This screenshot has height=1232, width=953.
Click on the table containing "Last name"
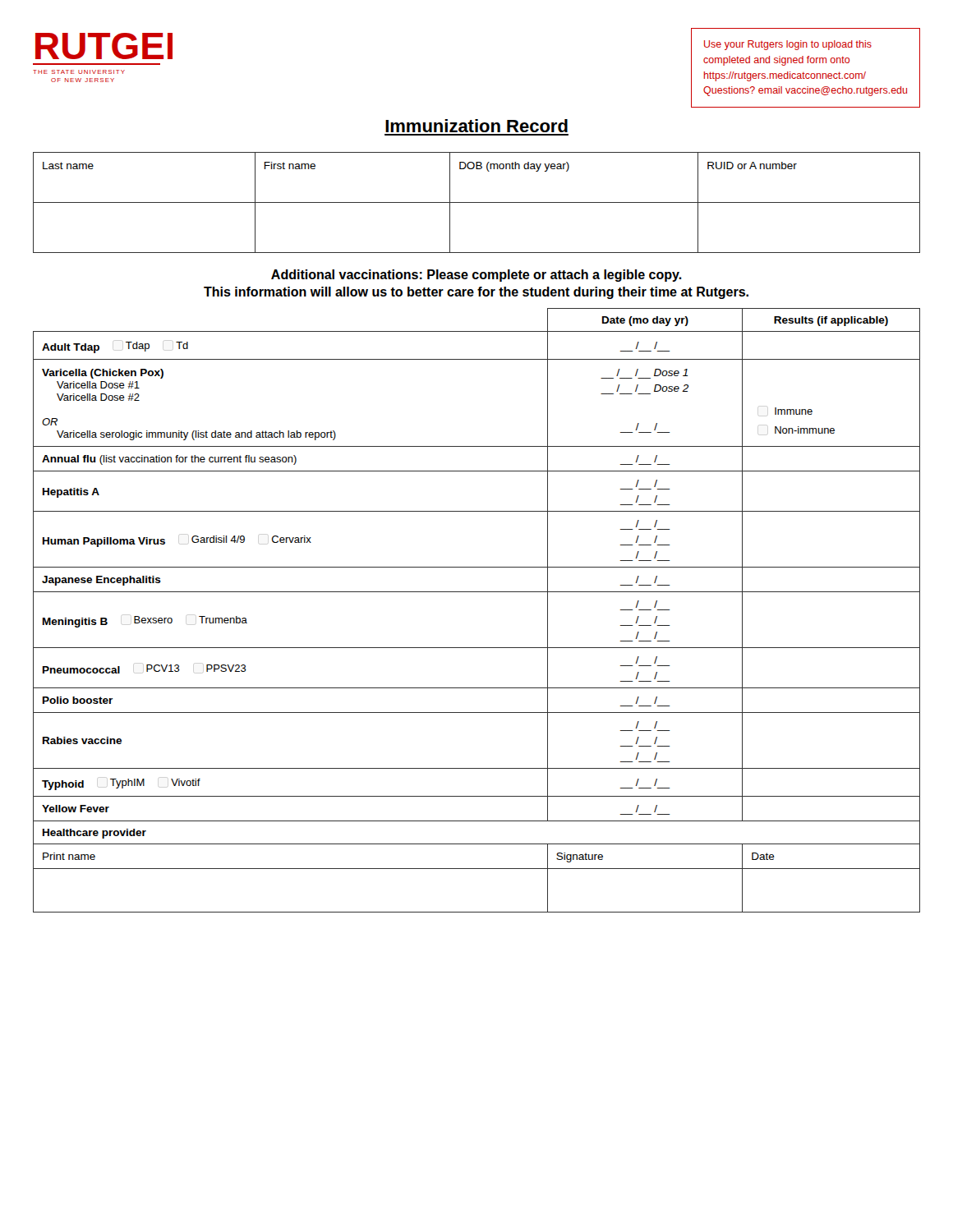(476, 202)
